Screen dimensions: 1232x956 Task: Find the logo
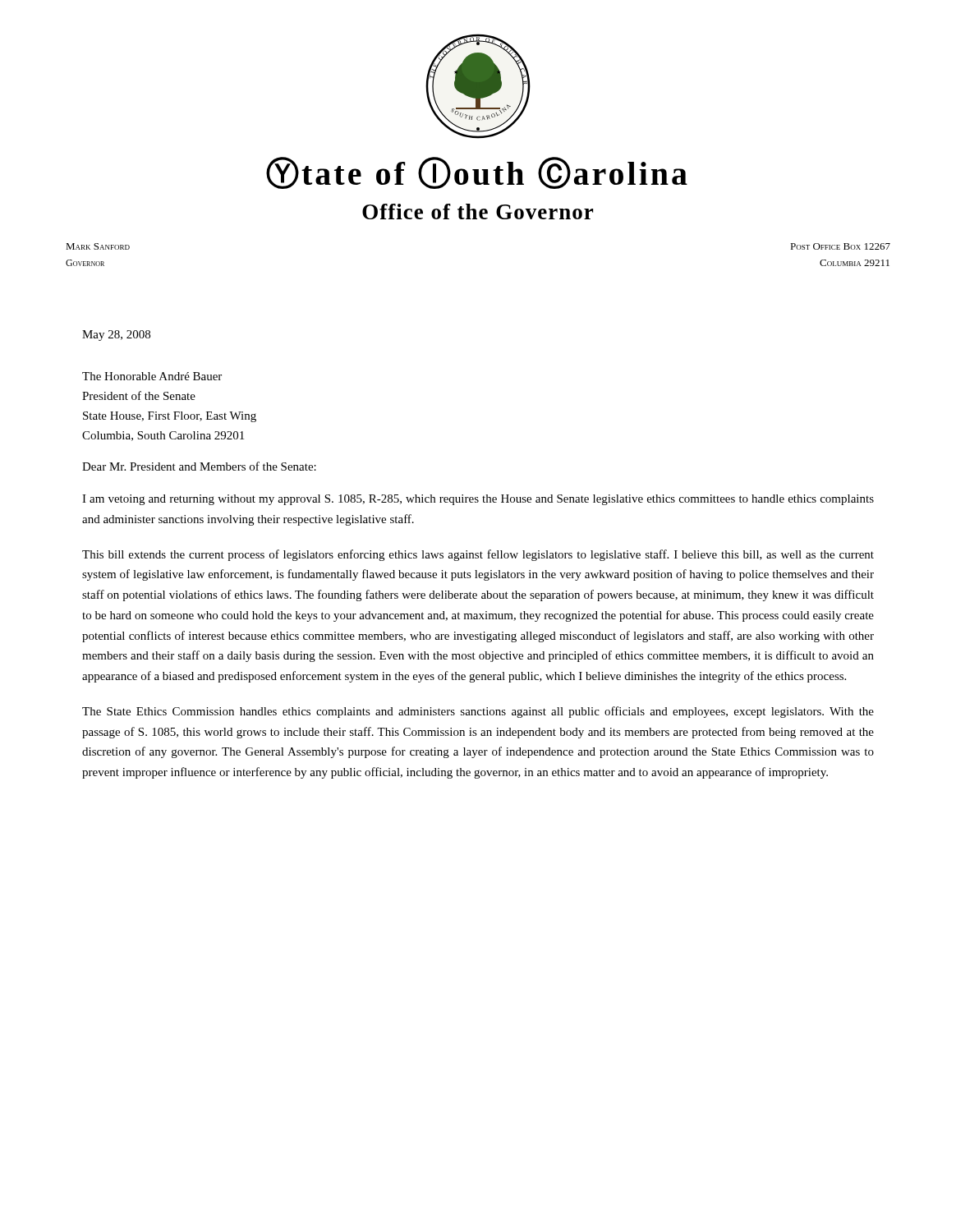point(478,88)
